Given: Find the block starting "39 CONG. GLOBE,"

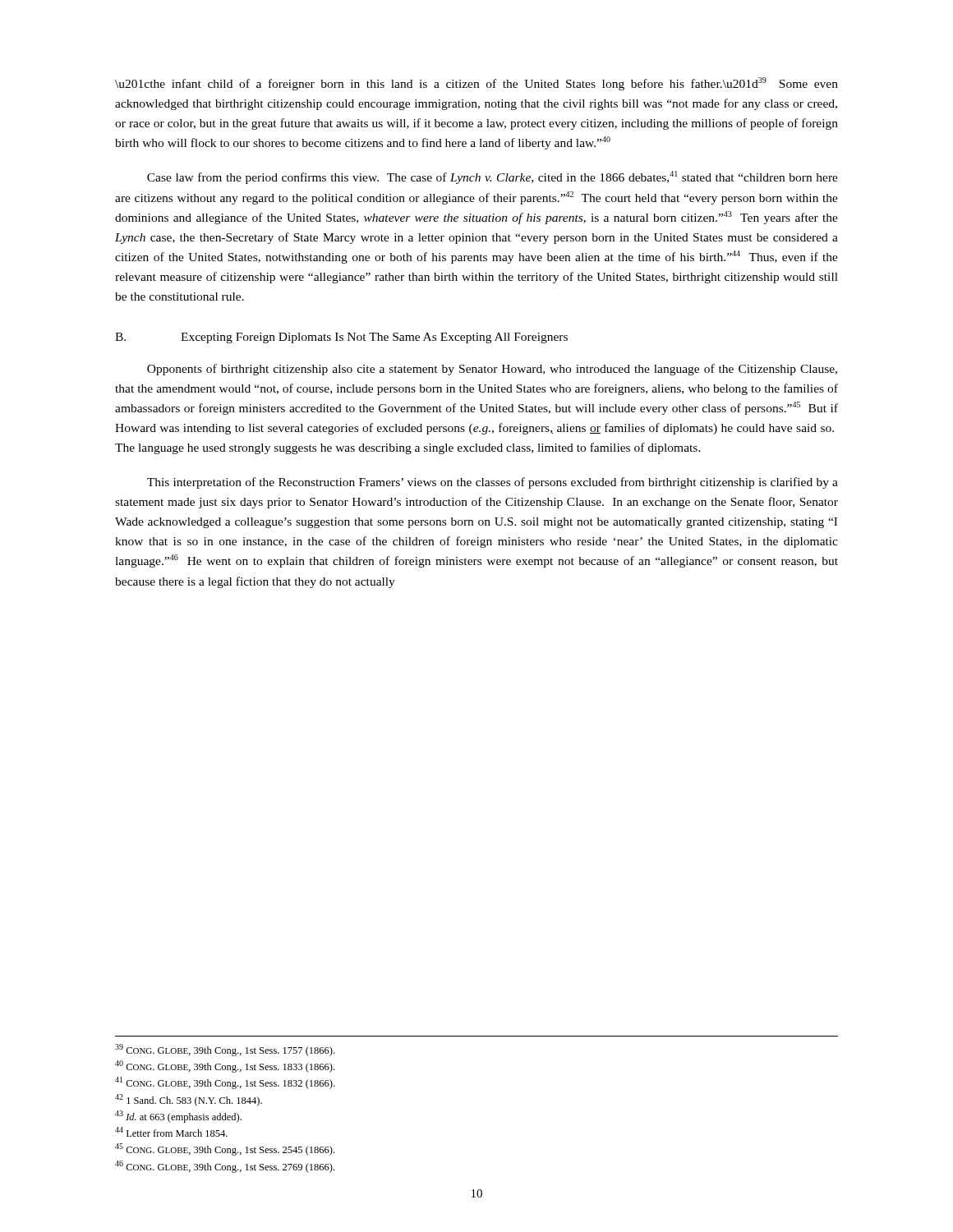Looking at the screenshot, I should (x=225, y=1049).
